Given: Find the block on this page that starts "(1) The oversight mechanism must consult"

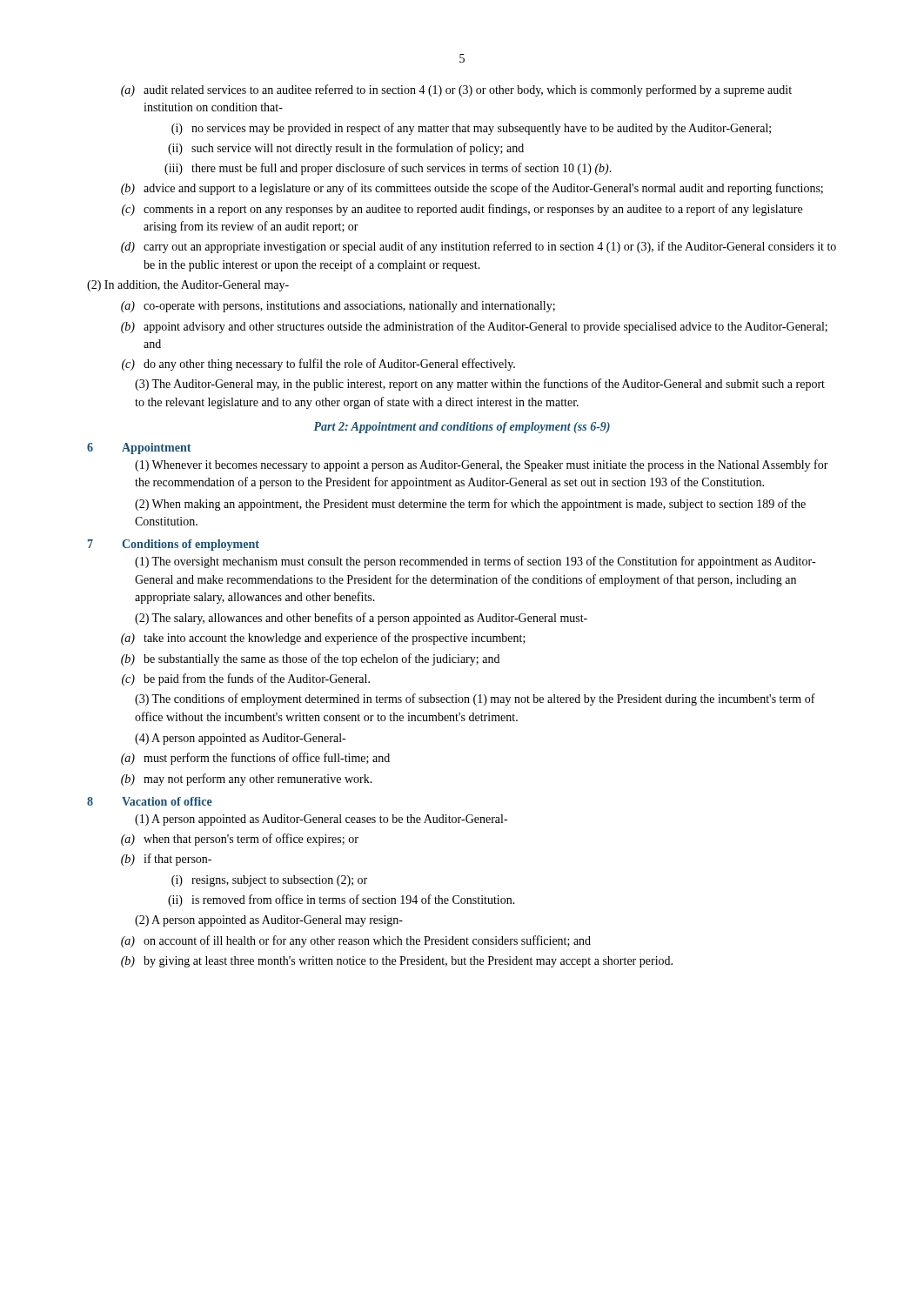Looking at the screenshot, I should (475, 579).
